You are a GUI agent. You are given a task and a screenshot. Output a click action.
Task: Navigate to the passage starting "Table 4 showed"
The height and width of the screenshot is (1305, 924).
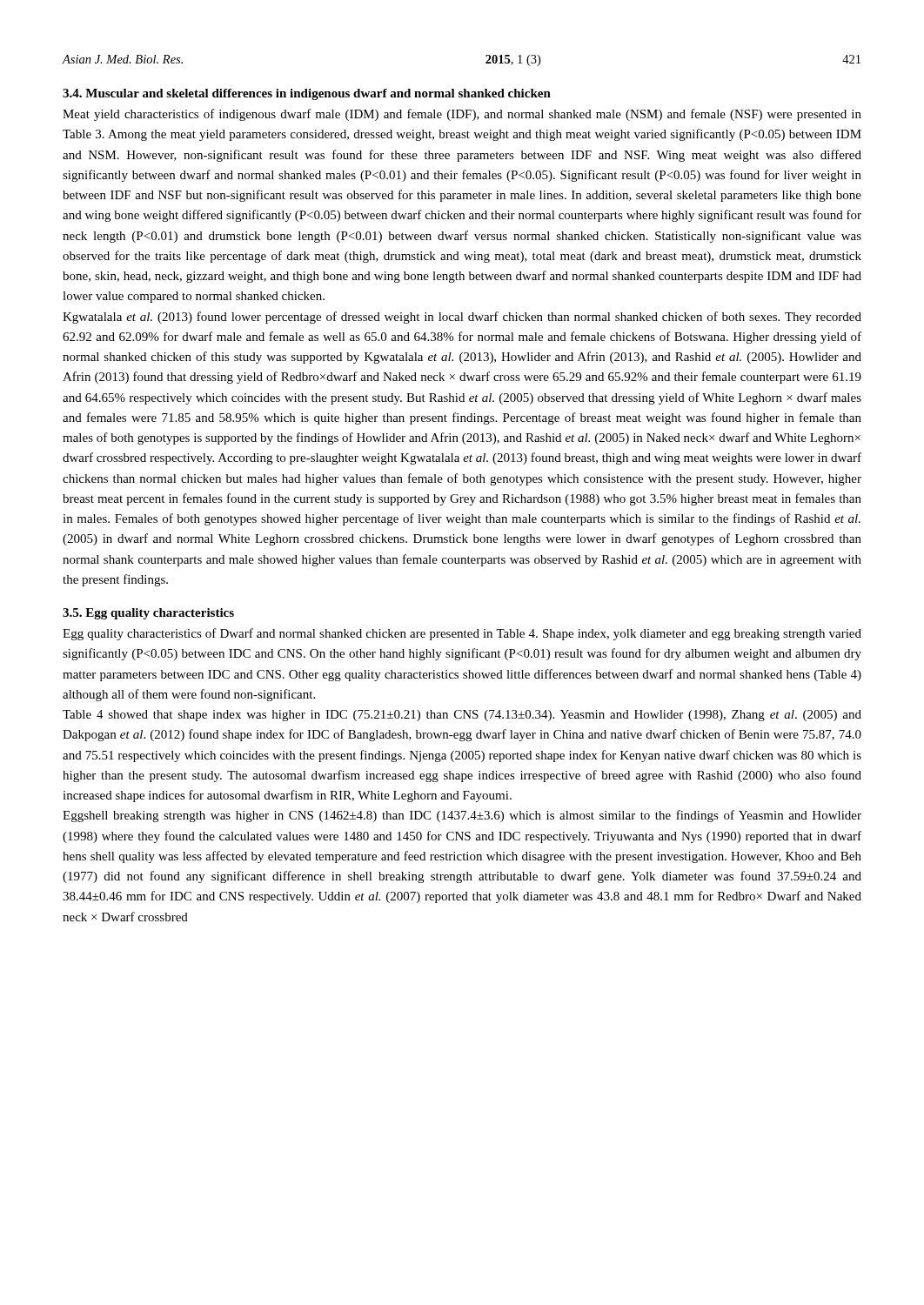pos(462,755)
